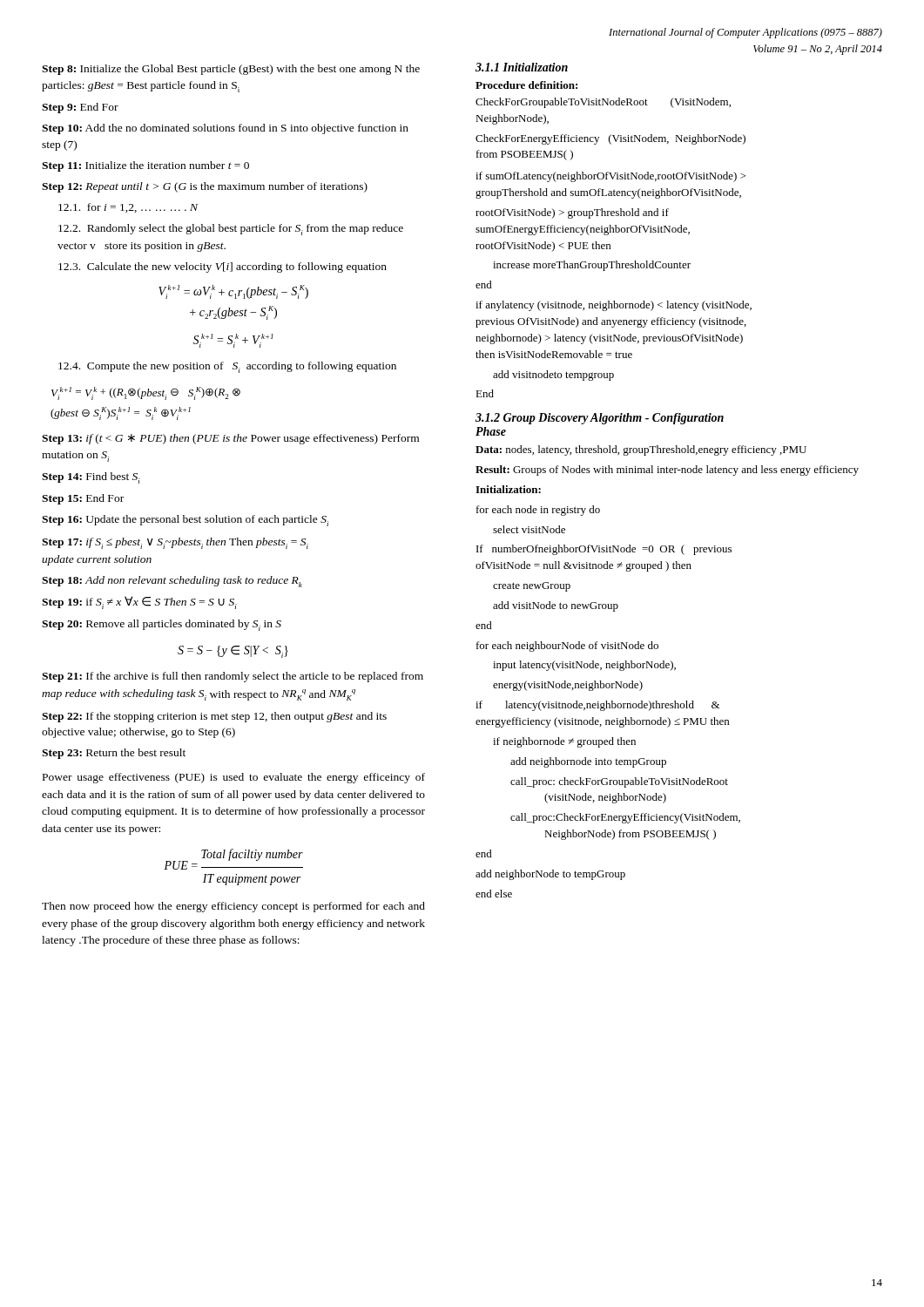Click where it says "if neighbornode ≠ grouped then"

click(x=565, y=741)
